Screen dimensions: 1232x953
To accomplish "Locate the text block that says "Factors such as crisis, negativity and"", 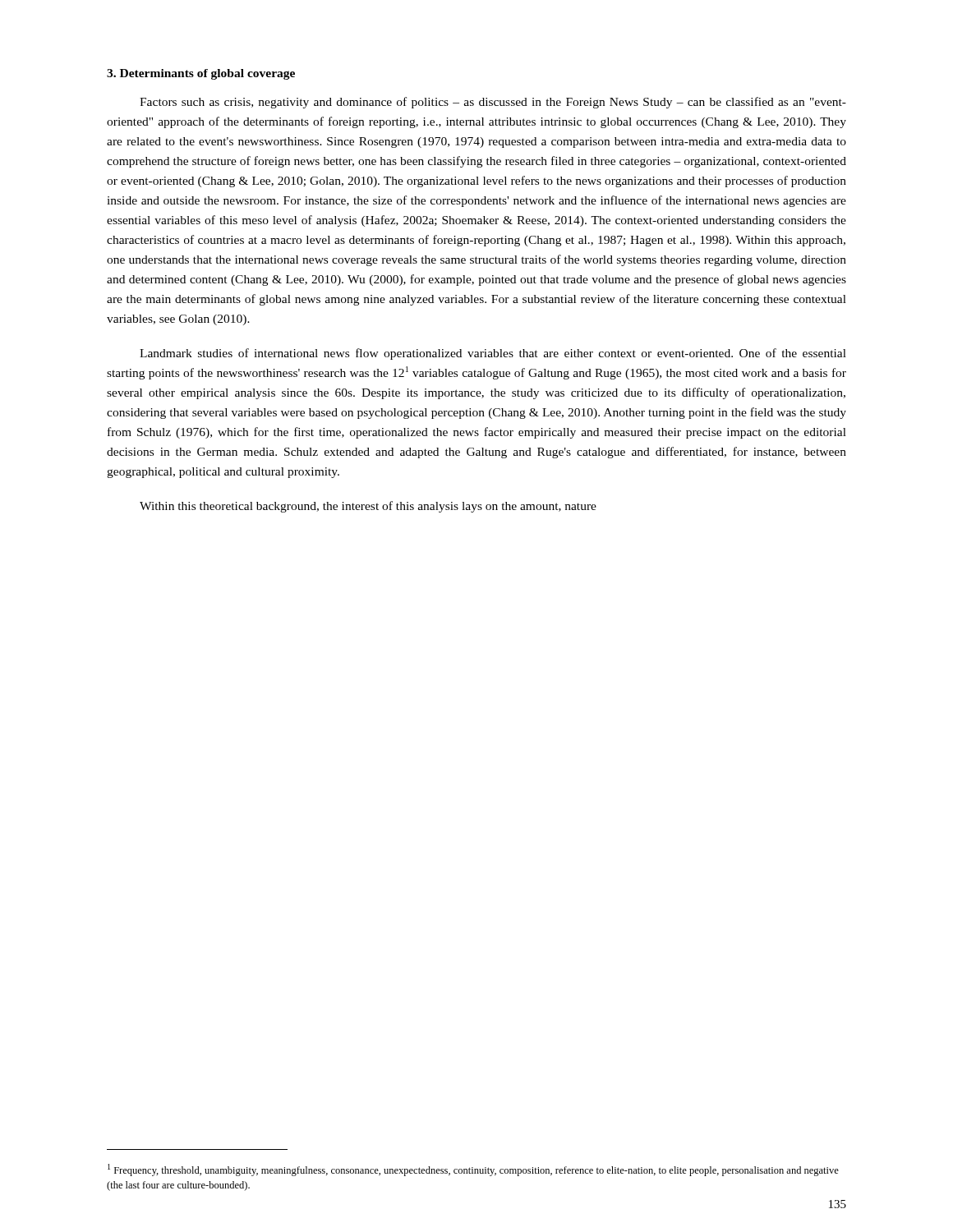I will pyautogui.click(x=476, y=304).
